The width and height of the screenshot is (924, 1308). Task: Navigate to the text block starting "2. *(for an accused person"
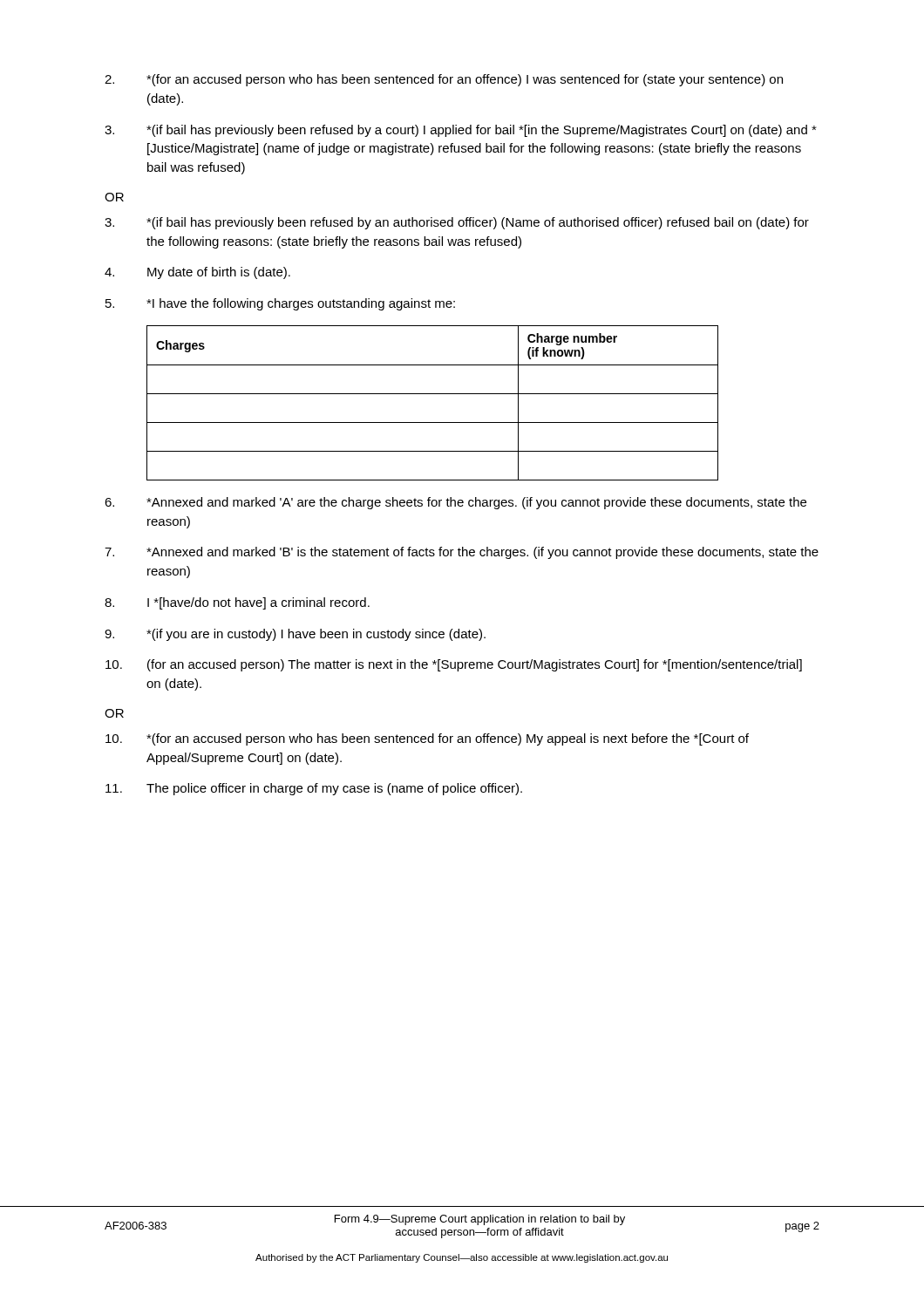(462, 89)
